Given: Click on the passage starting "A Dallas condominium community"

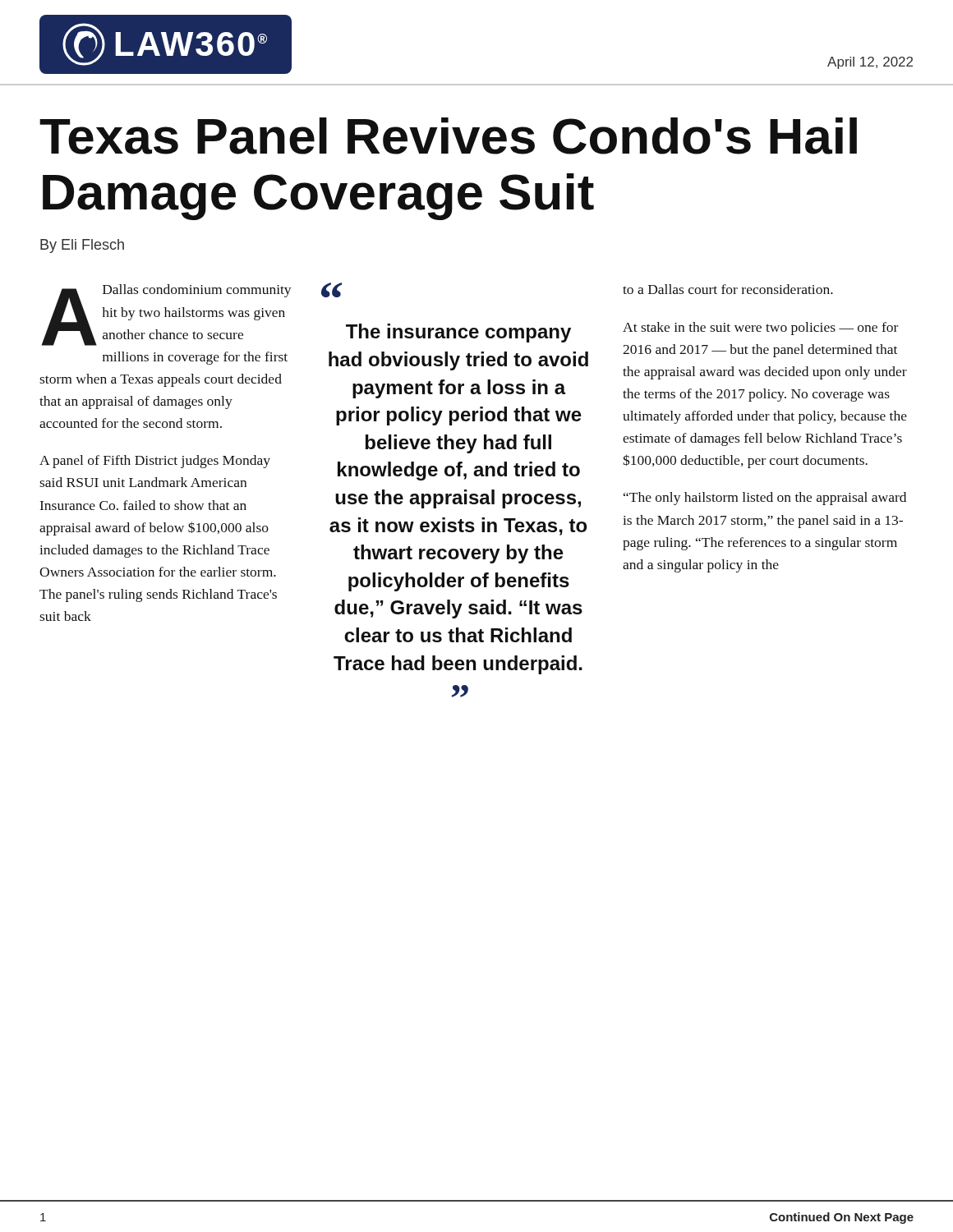Looking at the screenshot, I should (x=165, y=355).
